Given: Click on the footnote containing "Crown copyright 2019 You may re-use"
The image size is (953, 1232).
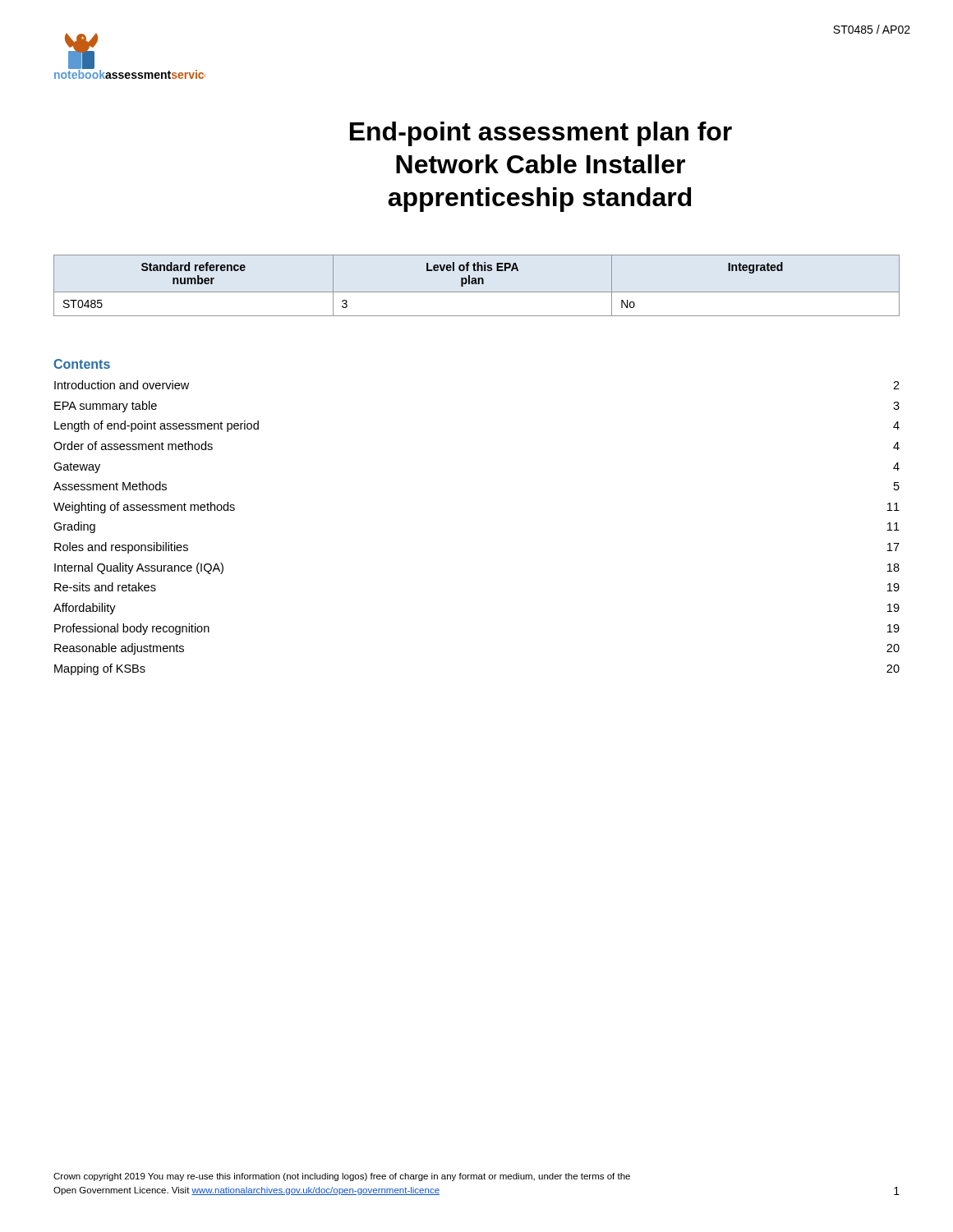Looking at the screenshot, I should point(476,1183).
